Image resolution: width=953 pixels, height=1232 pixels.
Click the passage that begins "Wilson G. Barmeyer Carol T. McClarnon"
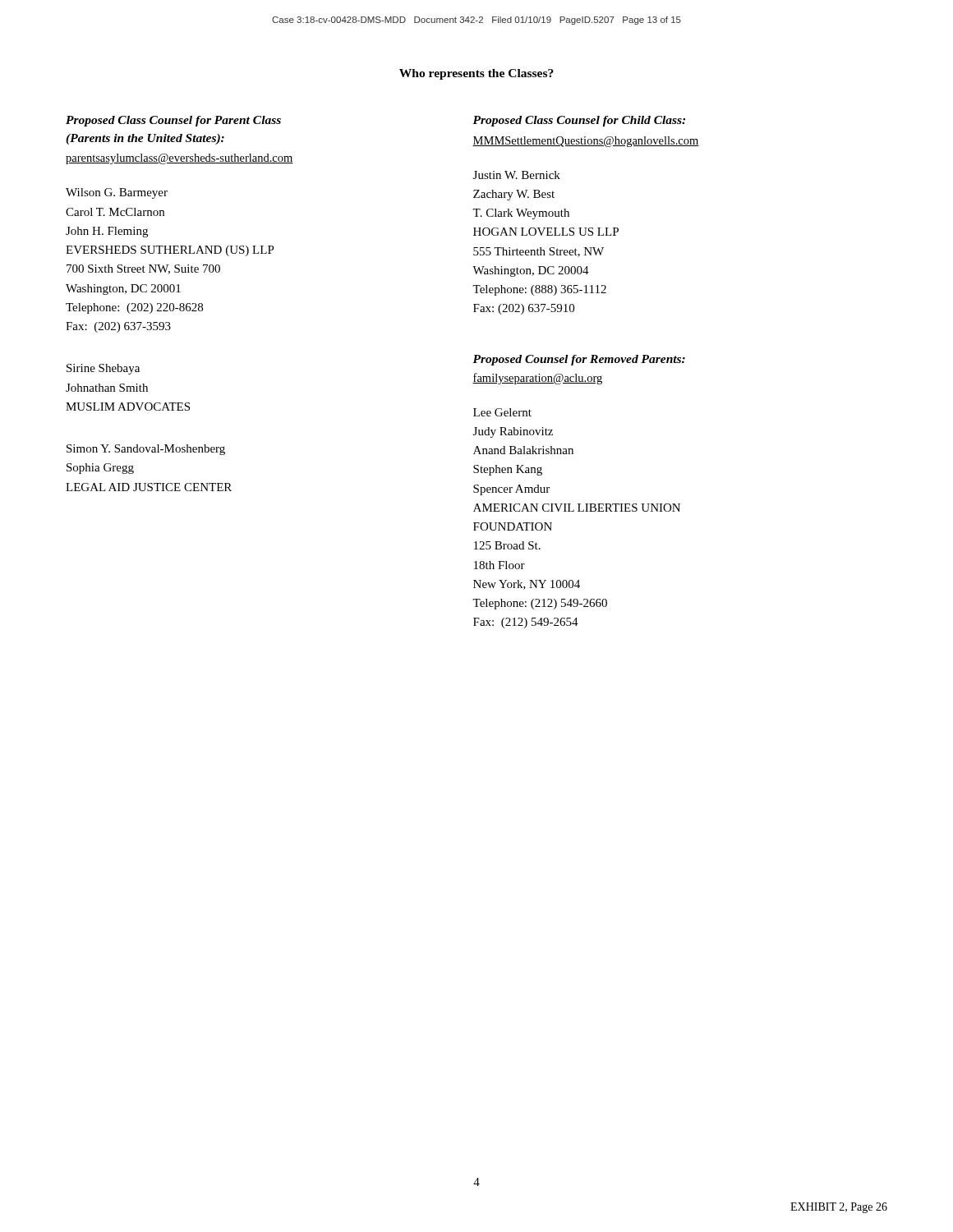click(170, 259)
